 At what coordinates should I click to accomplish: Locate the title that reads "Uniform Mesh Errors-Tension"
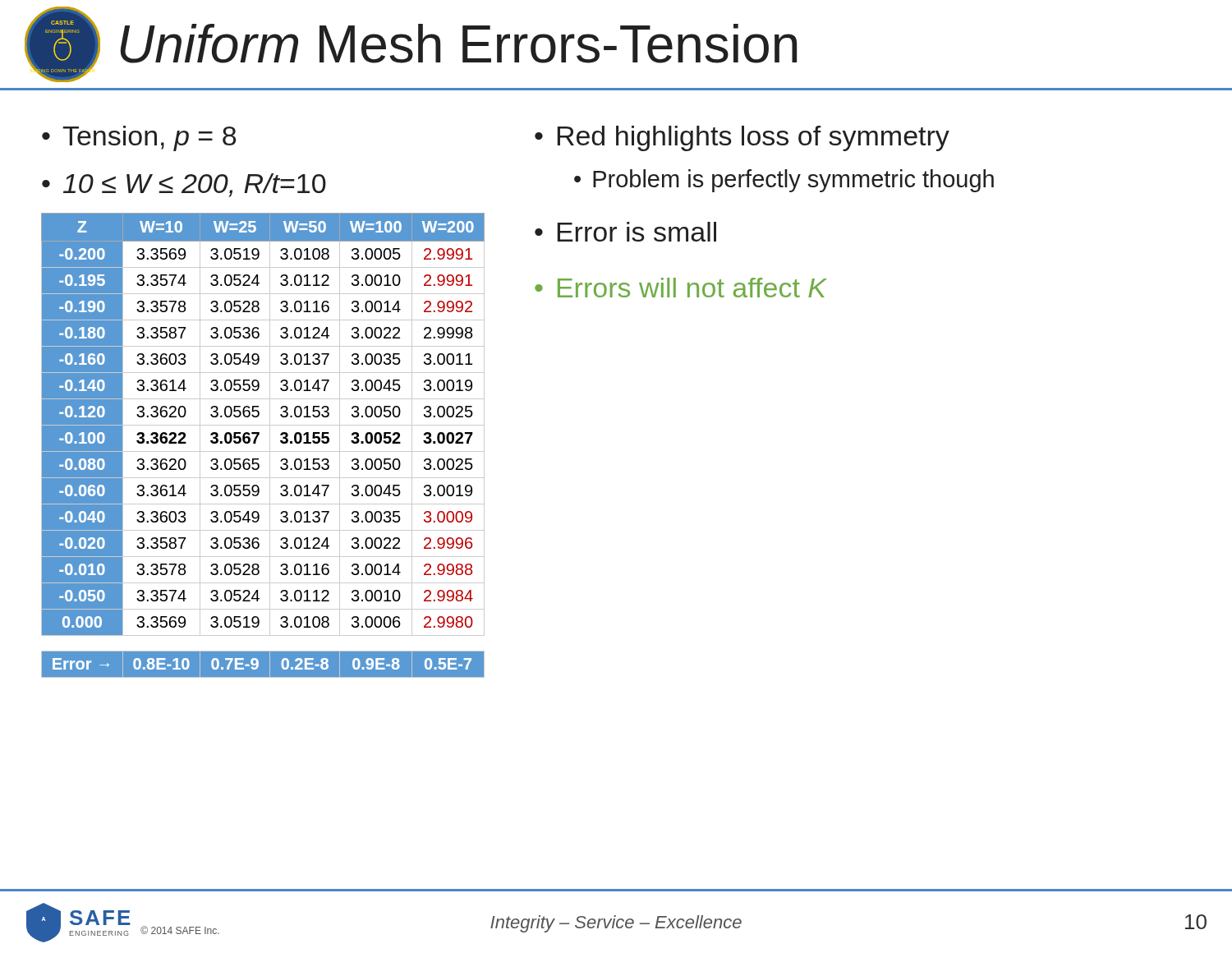tap(458, 44)
